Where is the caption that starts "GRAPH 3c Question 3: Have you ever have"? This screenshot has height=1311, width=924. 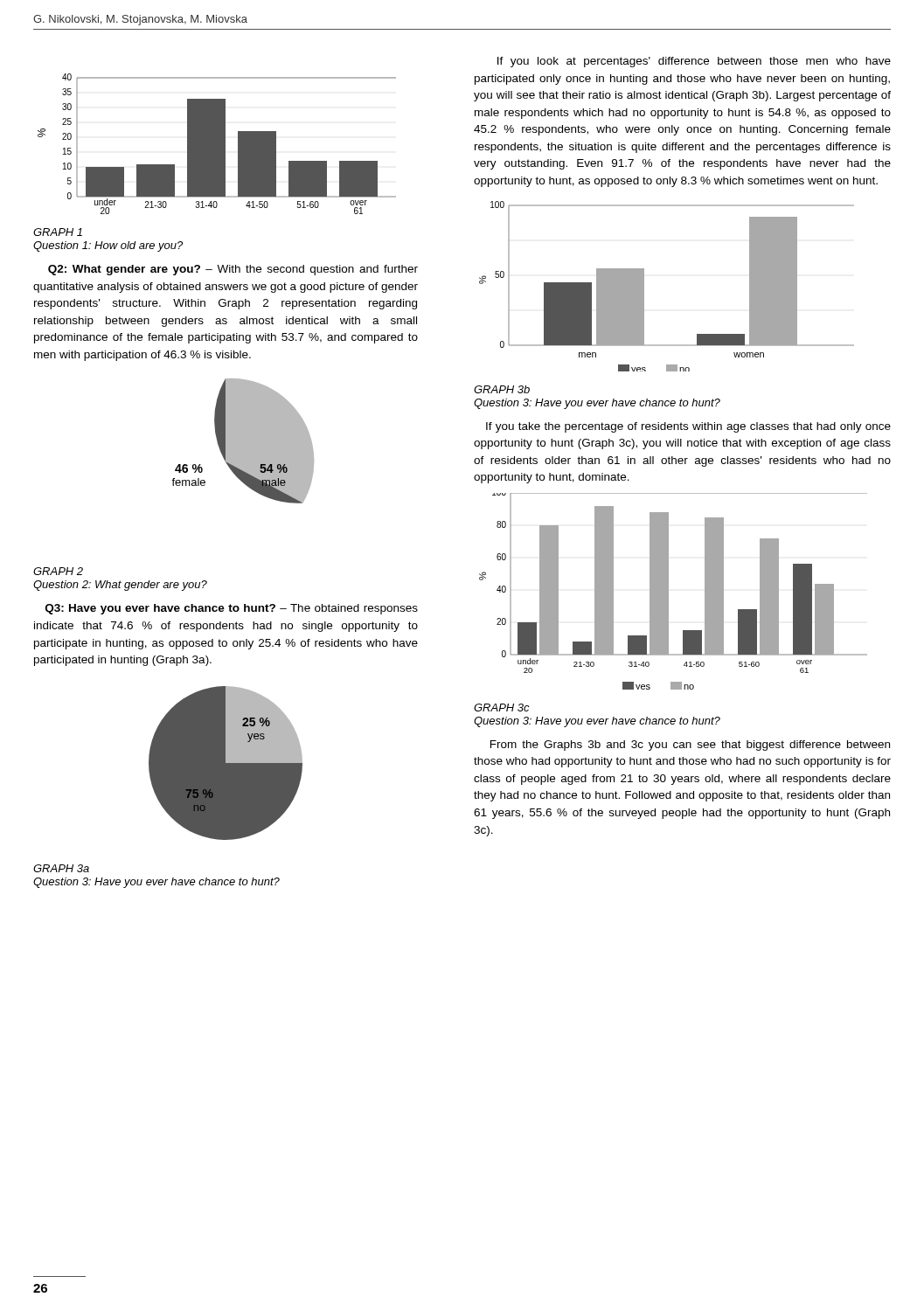[597, 714]
